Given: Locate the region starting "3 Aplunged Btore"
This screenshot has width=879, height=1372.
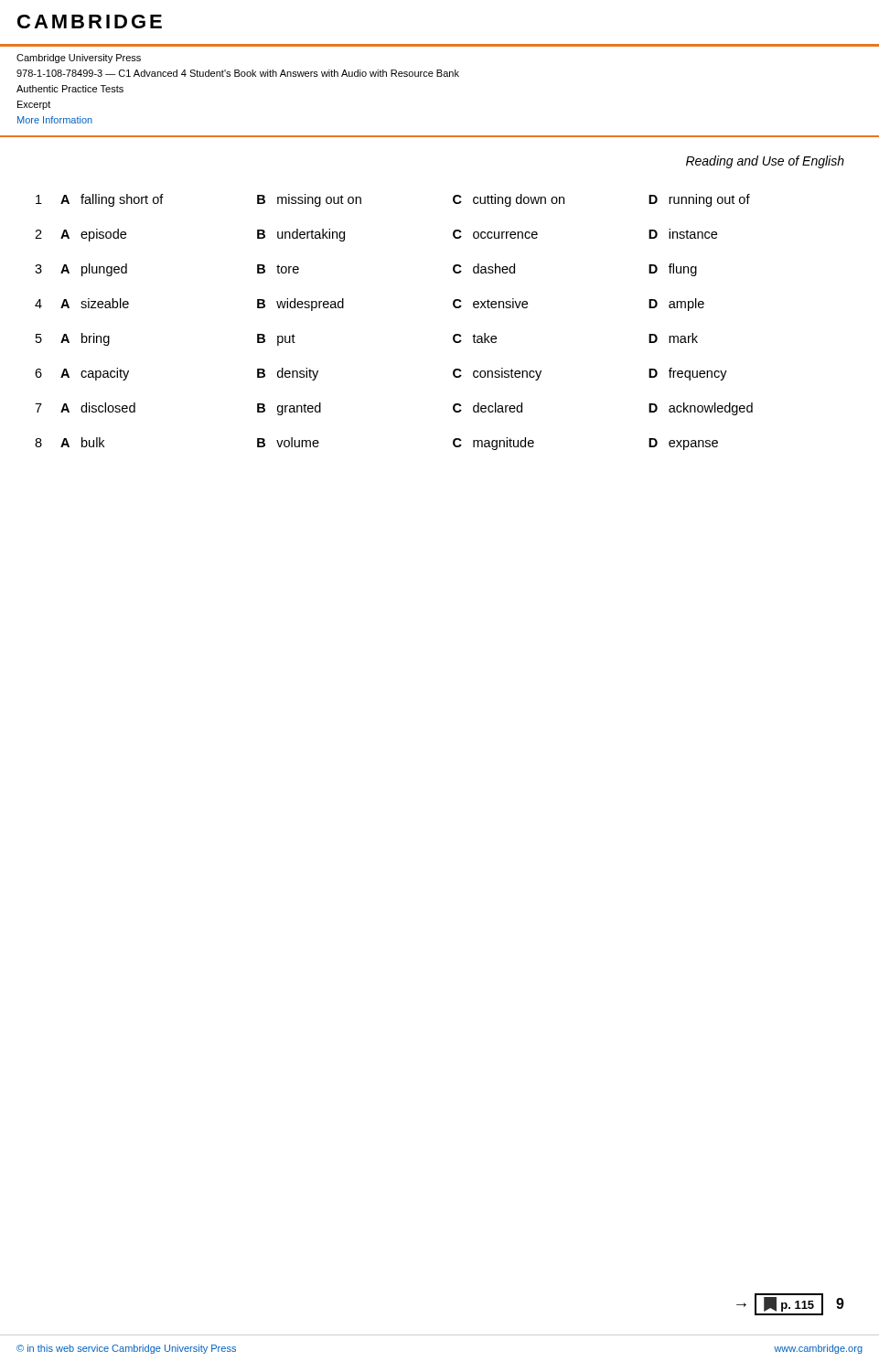Looking at the screenshot, I should coord(93,269).
